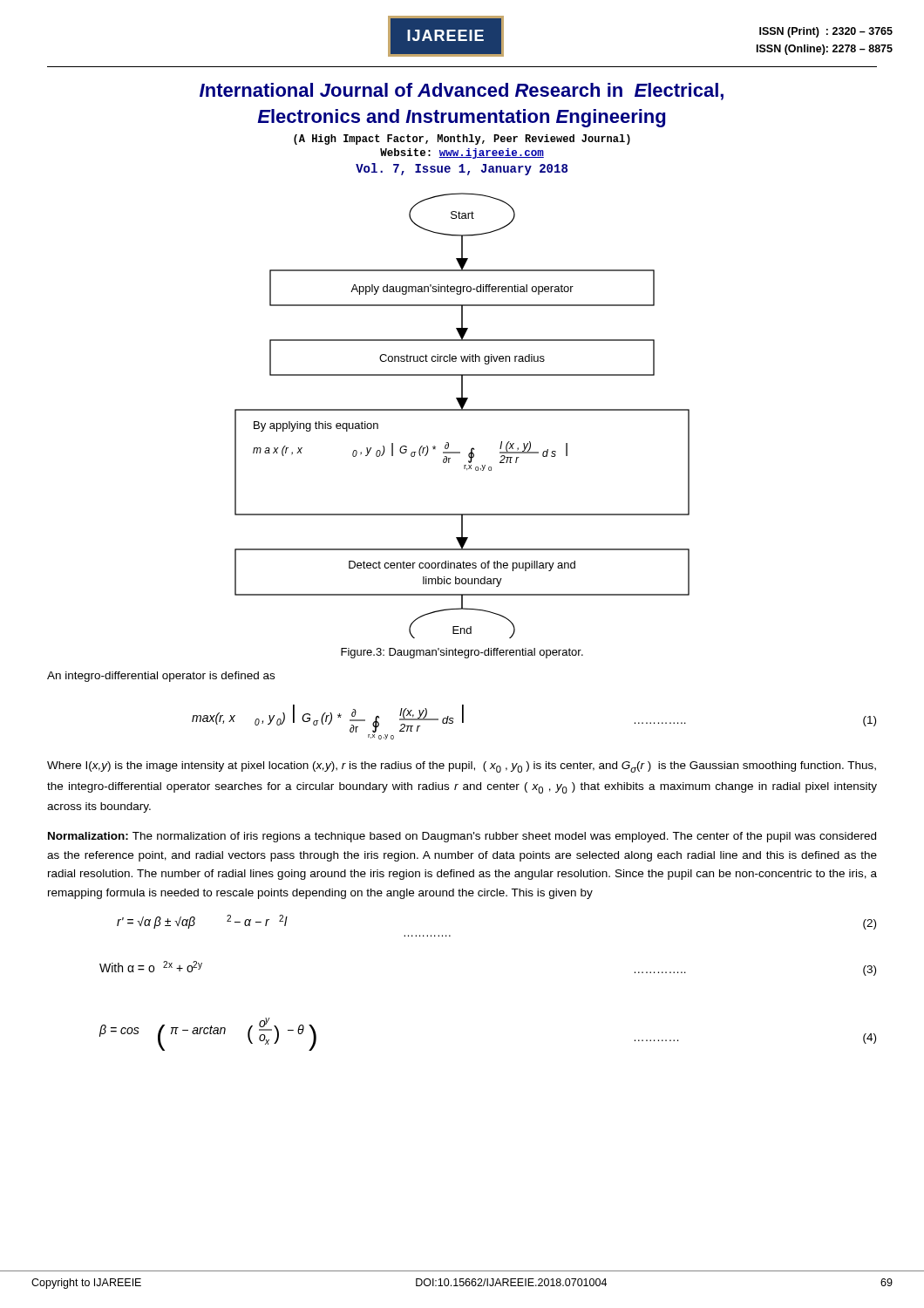Click the passage that begins "(A High Impact Factor,"
This screenshot has height=1308, width=924.
click(x=462, y=140)
